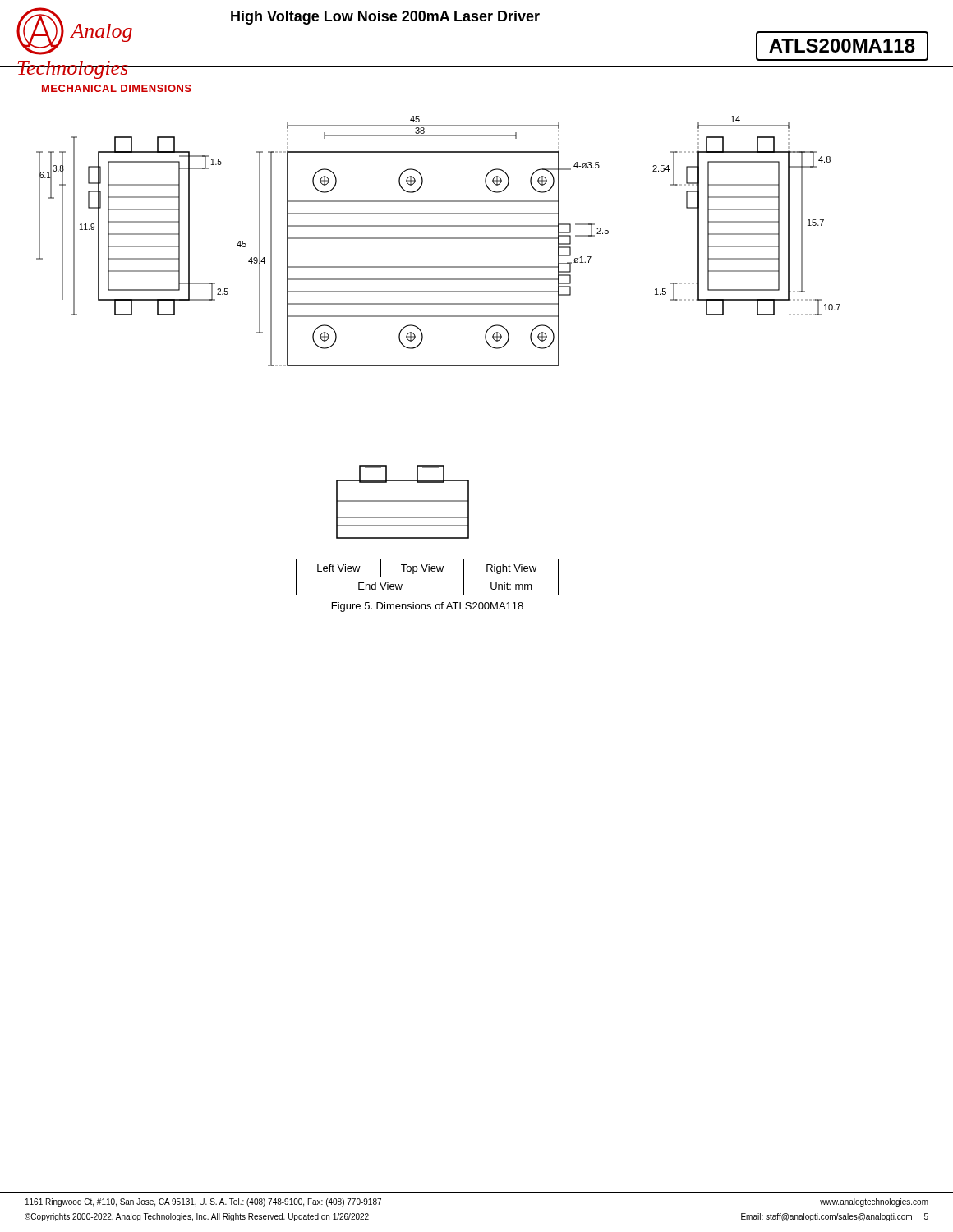Image resolution: width=953 pixels, height=1232 pixels.
Task: Click on the text starting "MECHANICAL DIMENSIONS"
Action: pos(117,88)
